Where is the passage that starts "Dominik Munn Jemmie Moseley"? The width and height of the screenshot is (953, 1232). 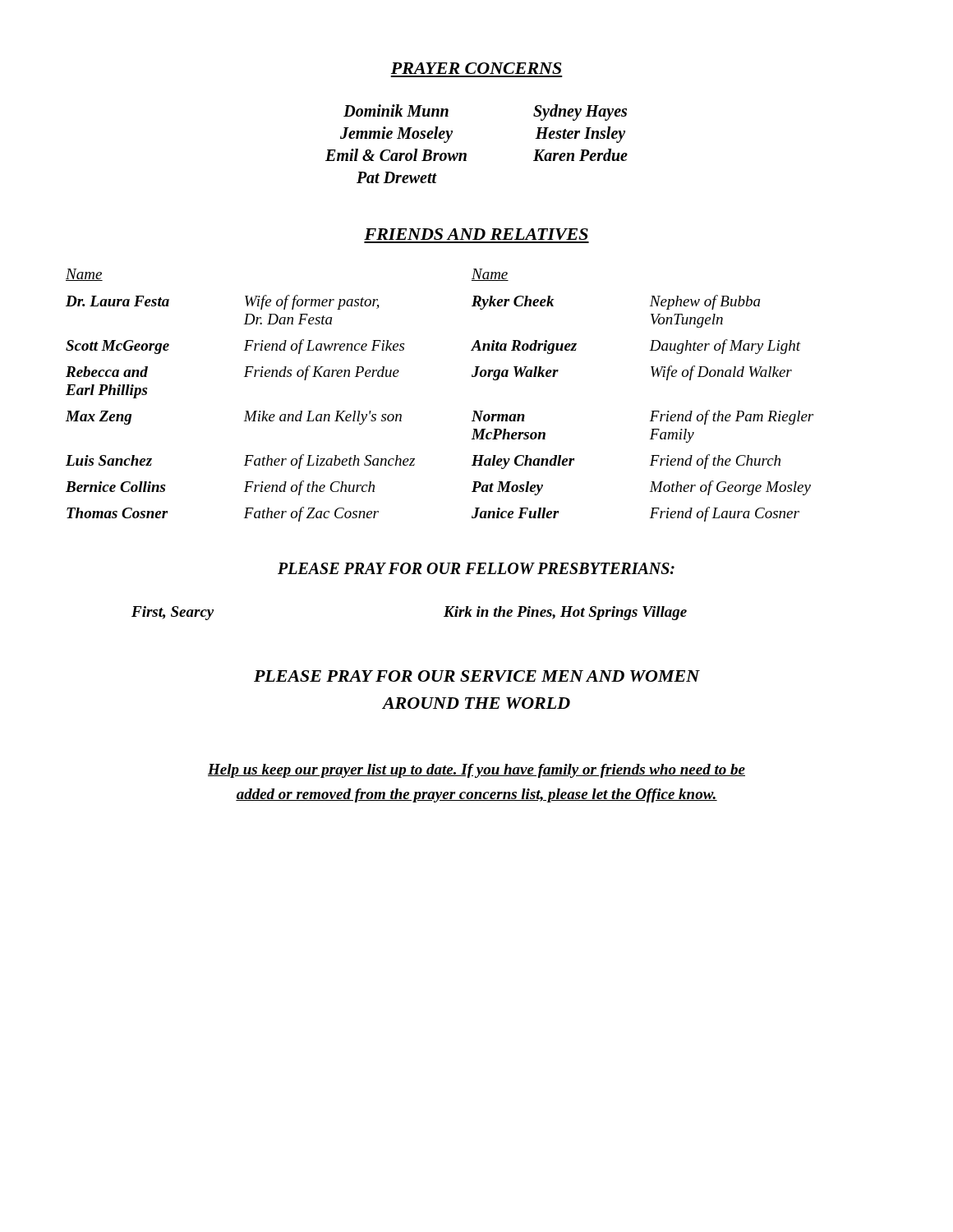396,112
